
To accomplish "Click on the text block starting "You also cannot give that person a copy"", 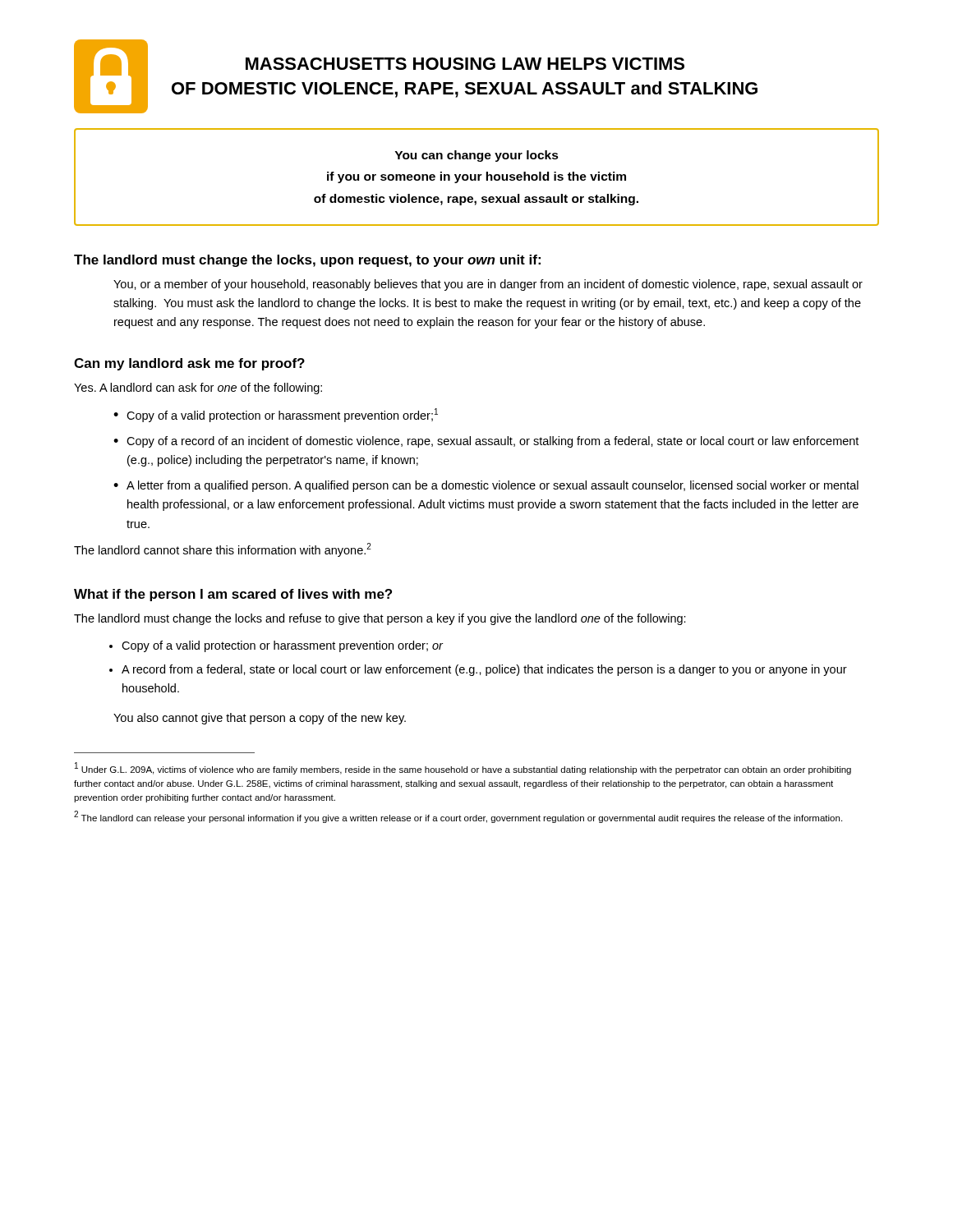I will [x=260, y=717].
